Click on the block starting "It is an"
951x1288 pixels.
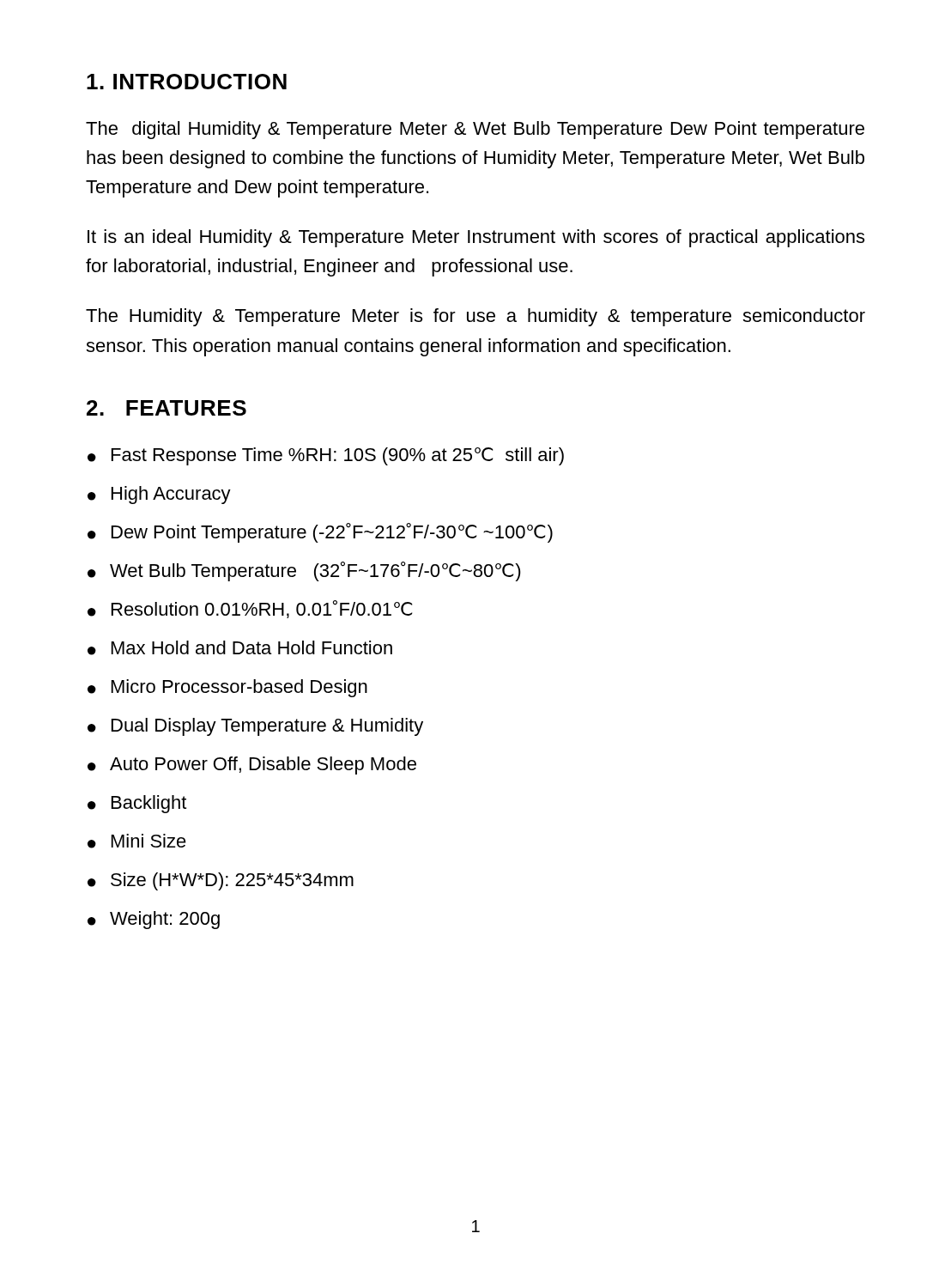(x=476, y=252)
